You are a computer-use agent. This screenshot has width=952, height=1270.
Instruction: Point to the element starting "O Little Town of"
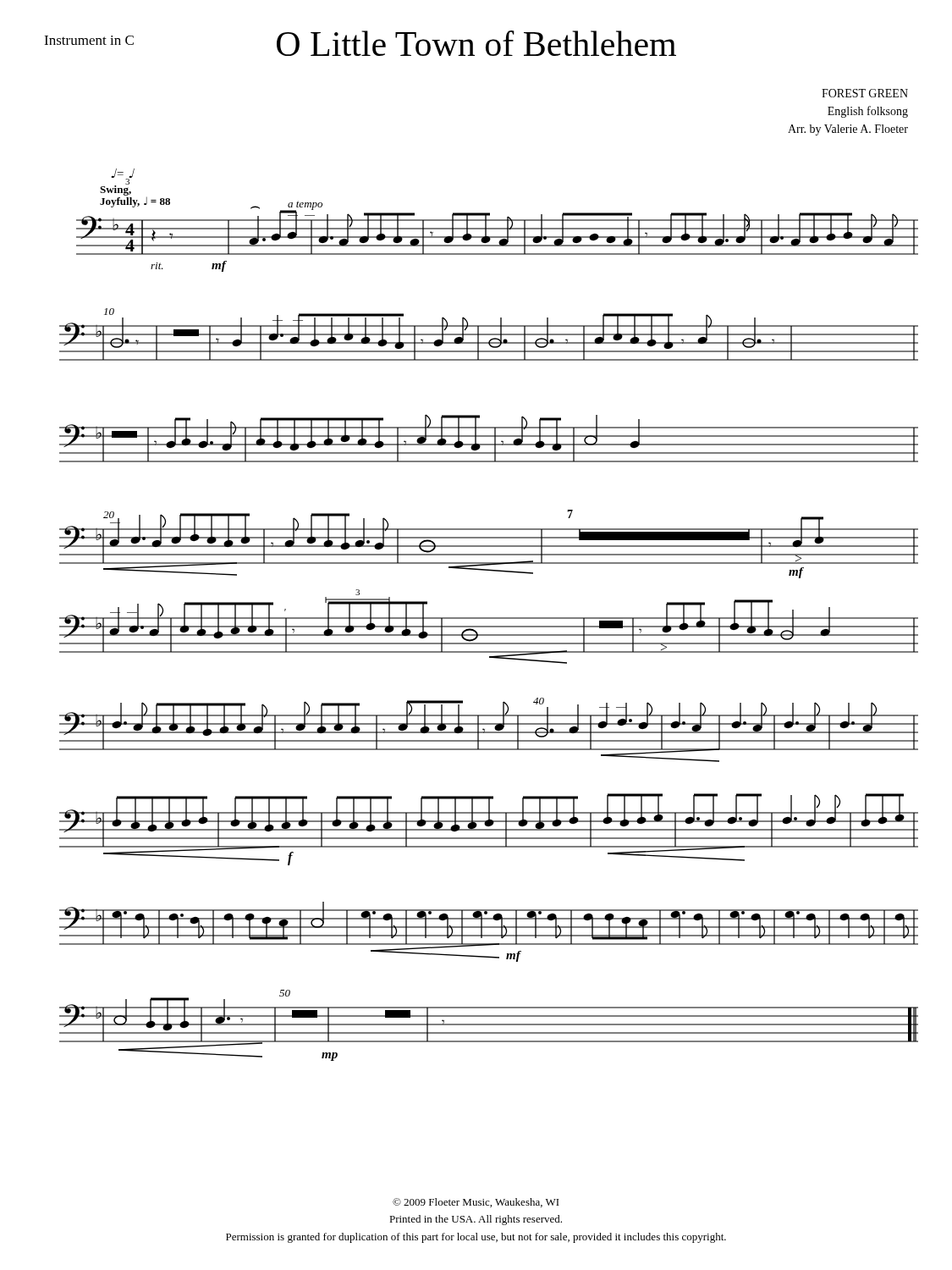[x=476, y=44]
